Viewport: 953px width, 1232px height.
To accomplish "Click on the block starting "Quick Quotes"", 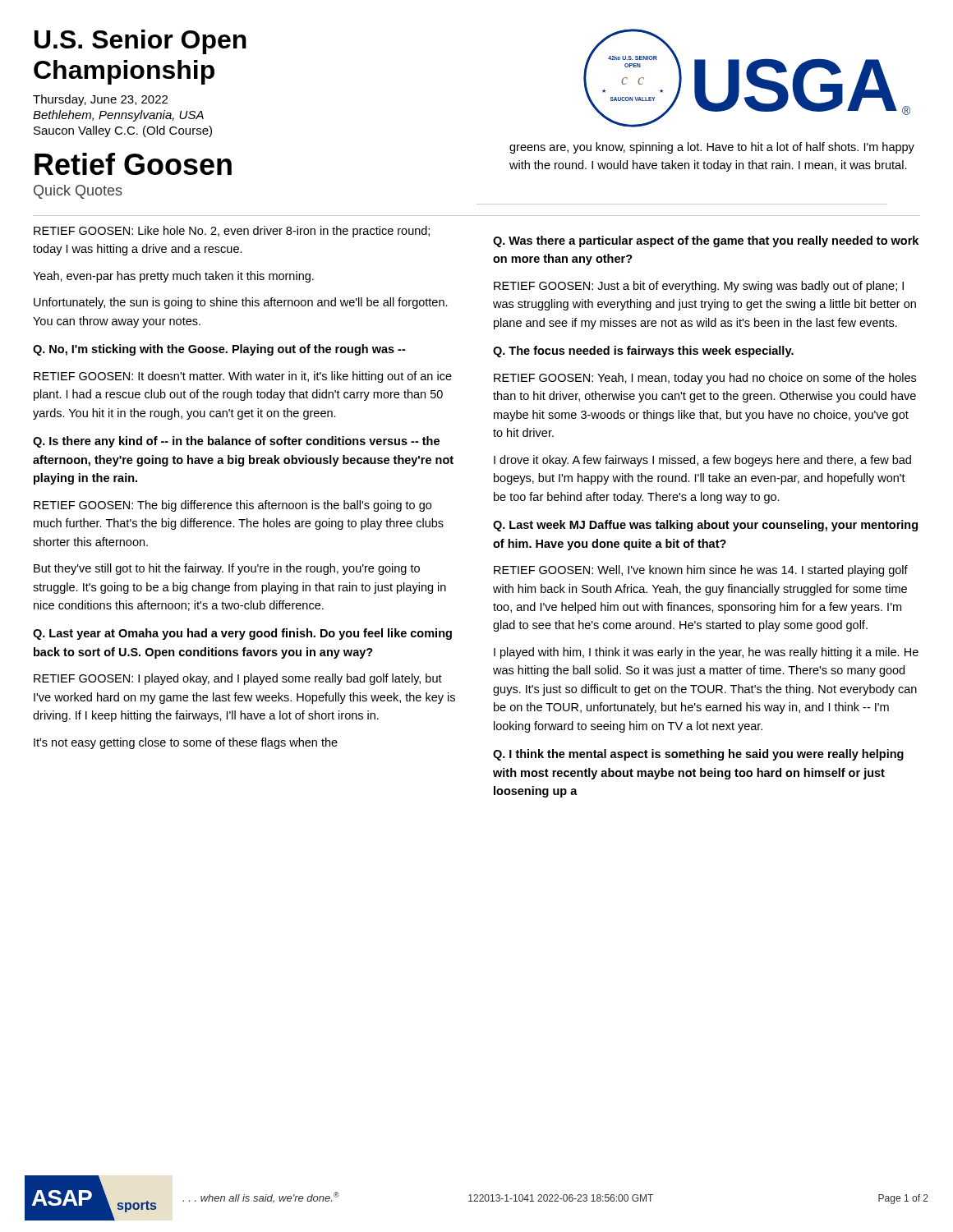I will 78,192.
